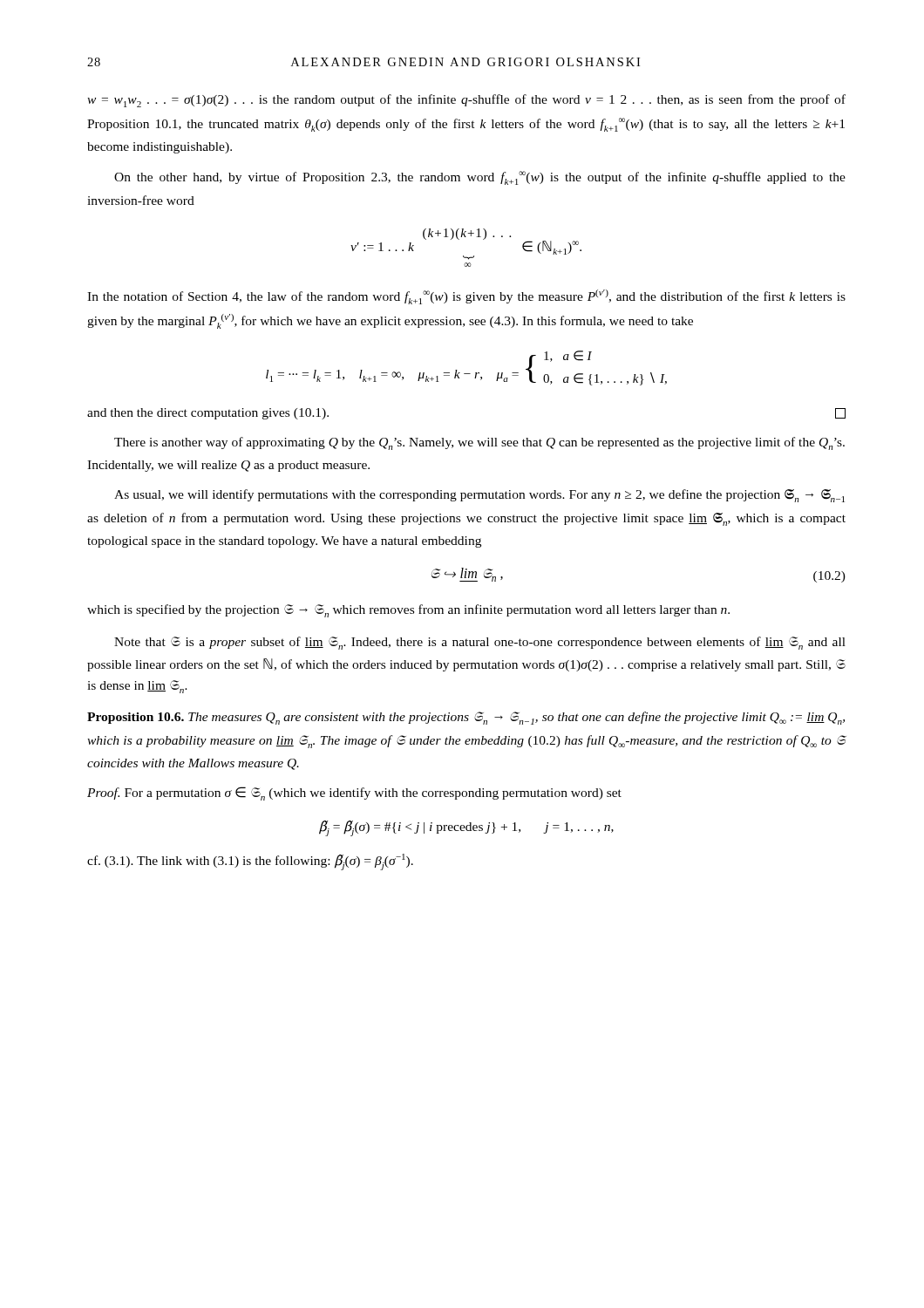924x1308 pixels.
Task: Select the text block containing "and then the"
Action: [209, 414]
